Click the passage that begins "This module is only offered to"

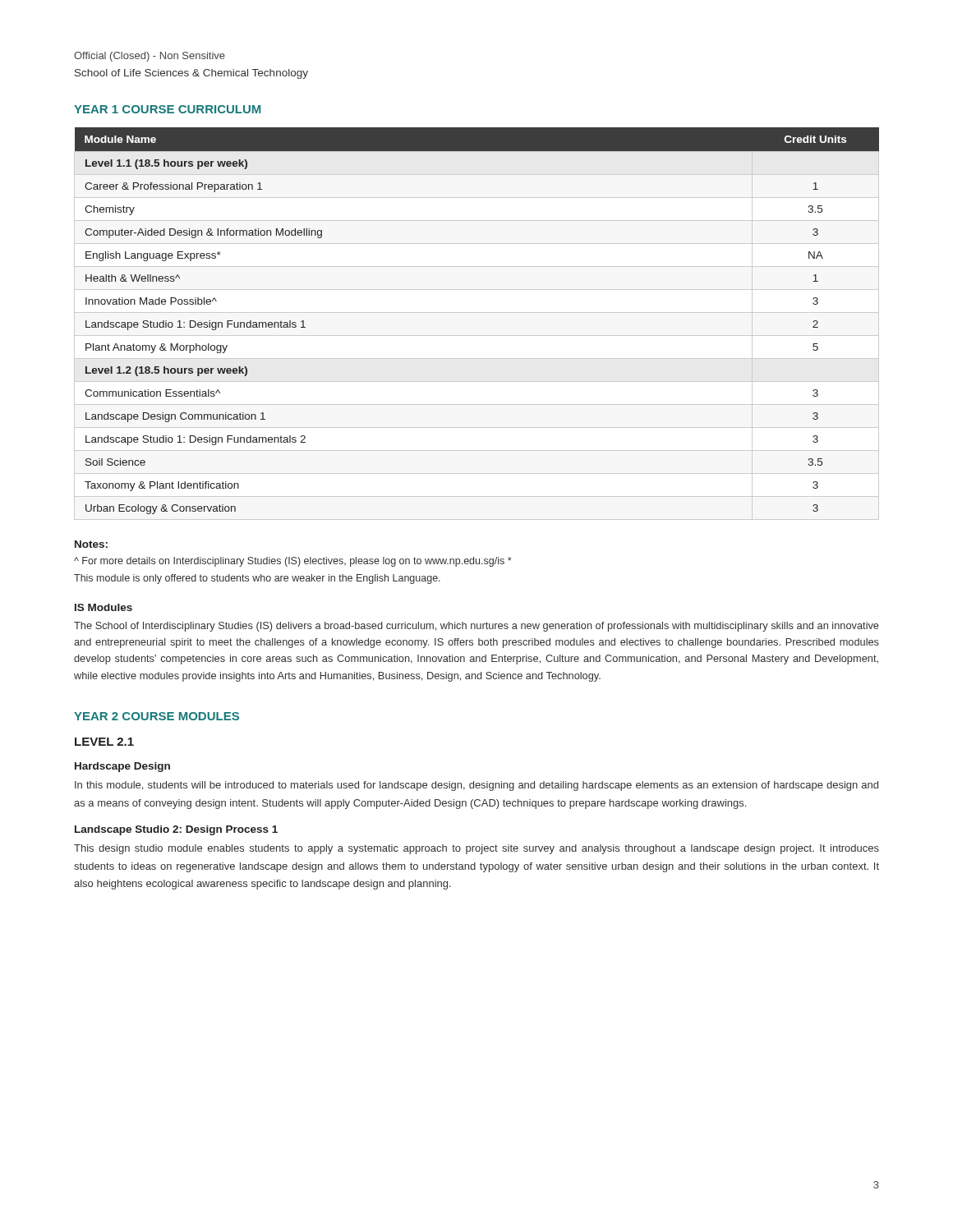click(x=257, y=578)
